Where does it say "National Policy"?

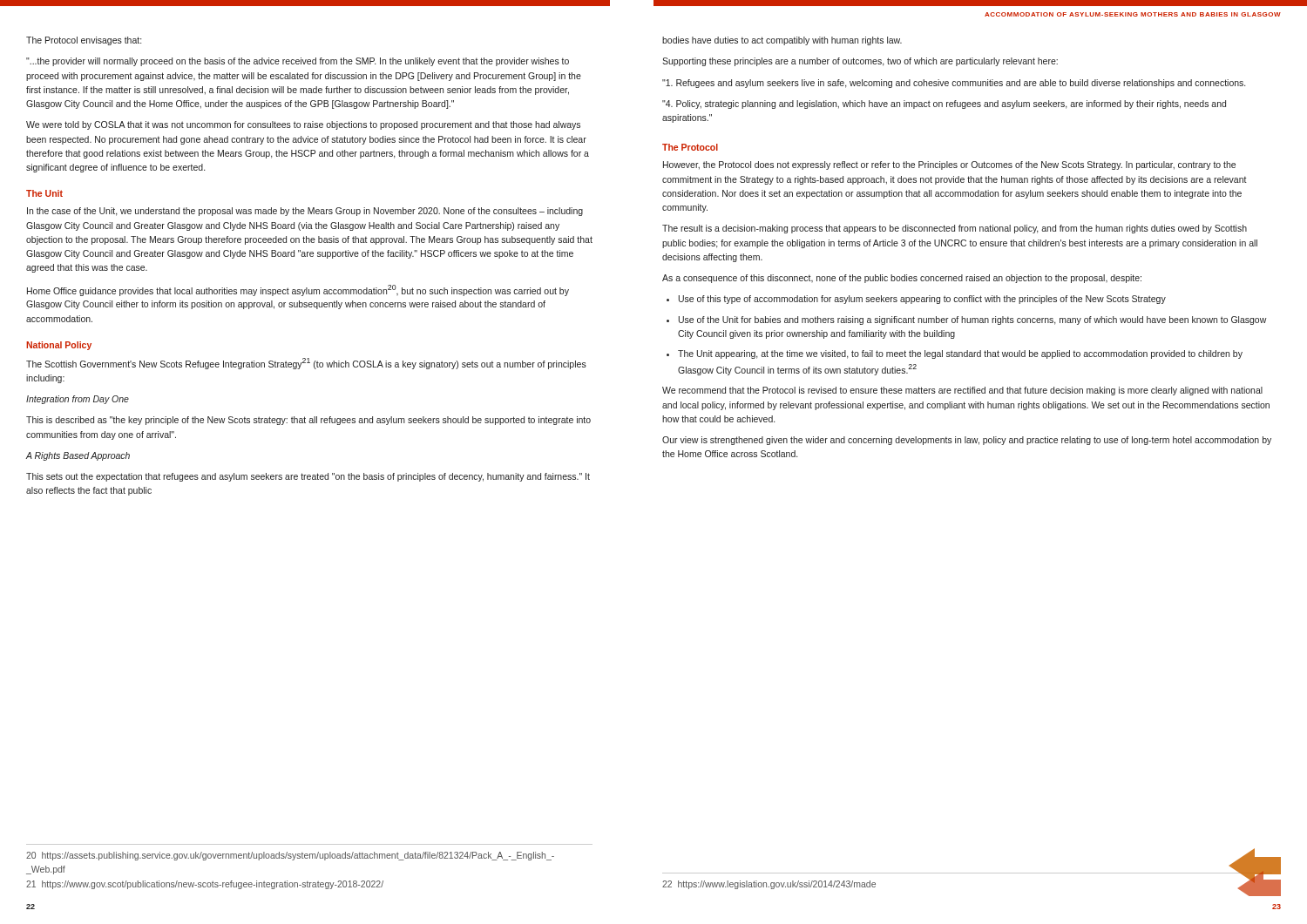[x=59, y=345]
